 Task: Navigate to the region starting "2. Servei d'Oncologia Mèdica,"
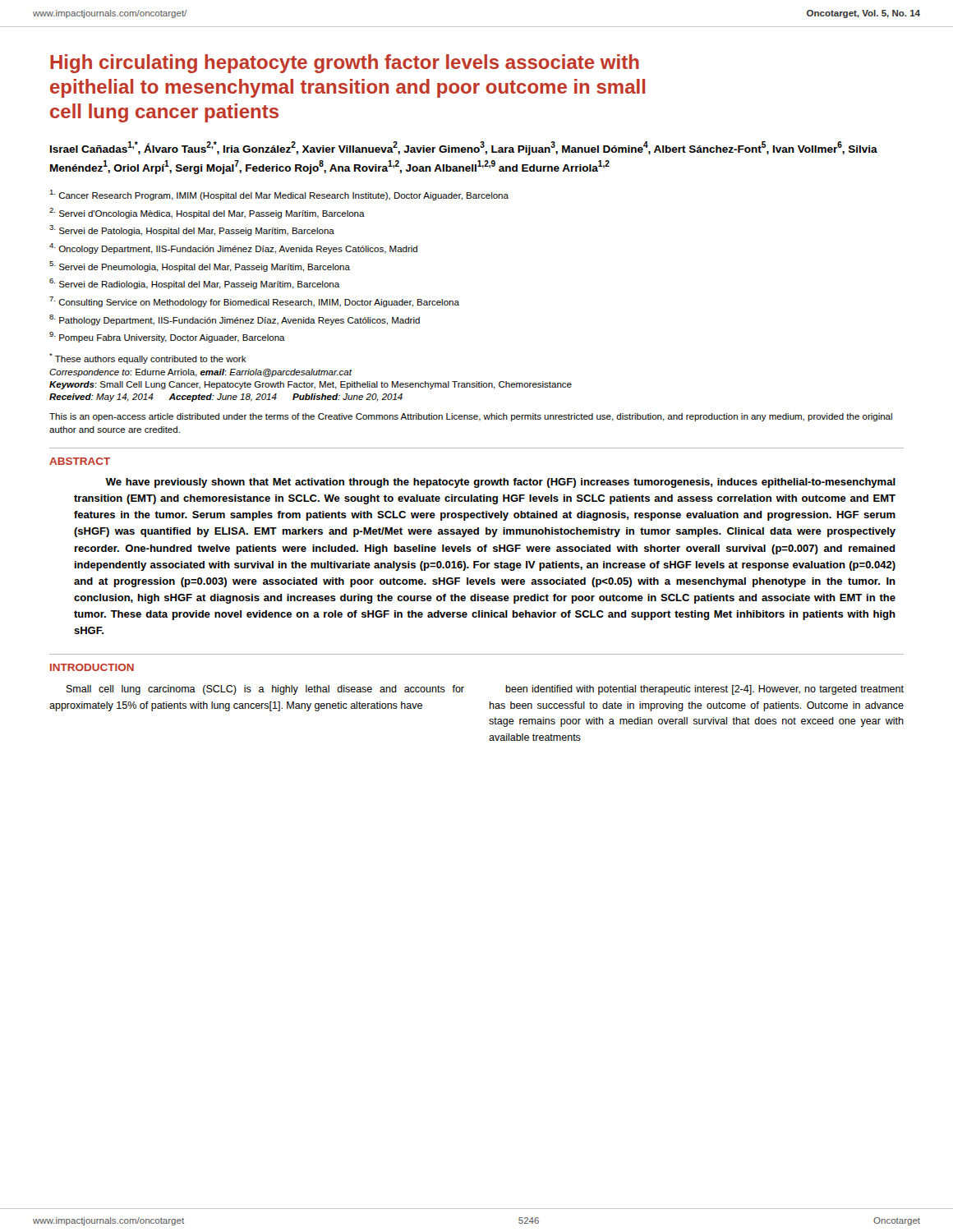pos(207,212)
